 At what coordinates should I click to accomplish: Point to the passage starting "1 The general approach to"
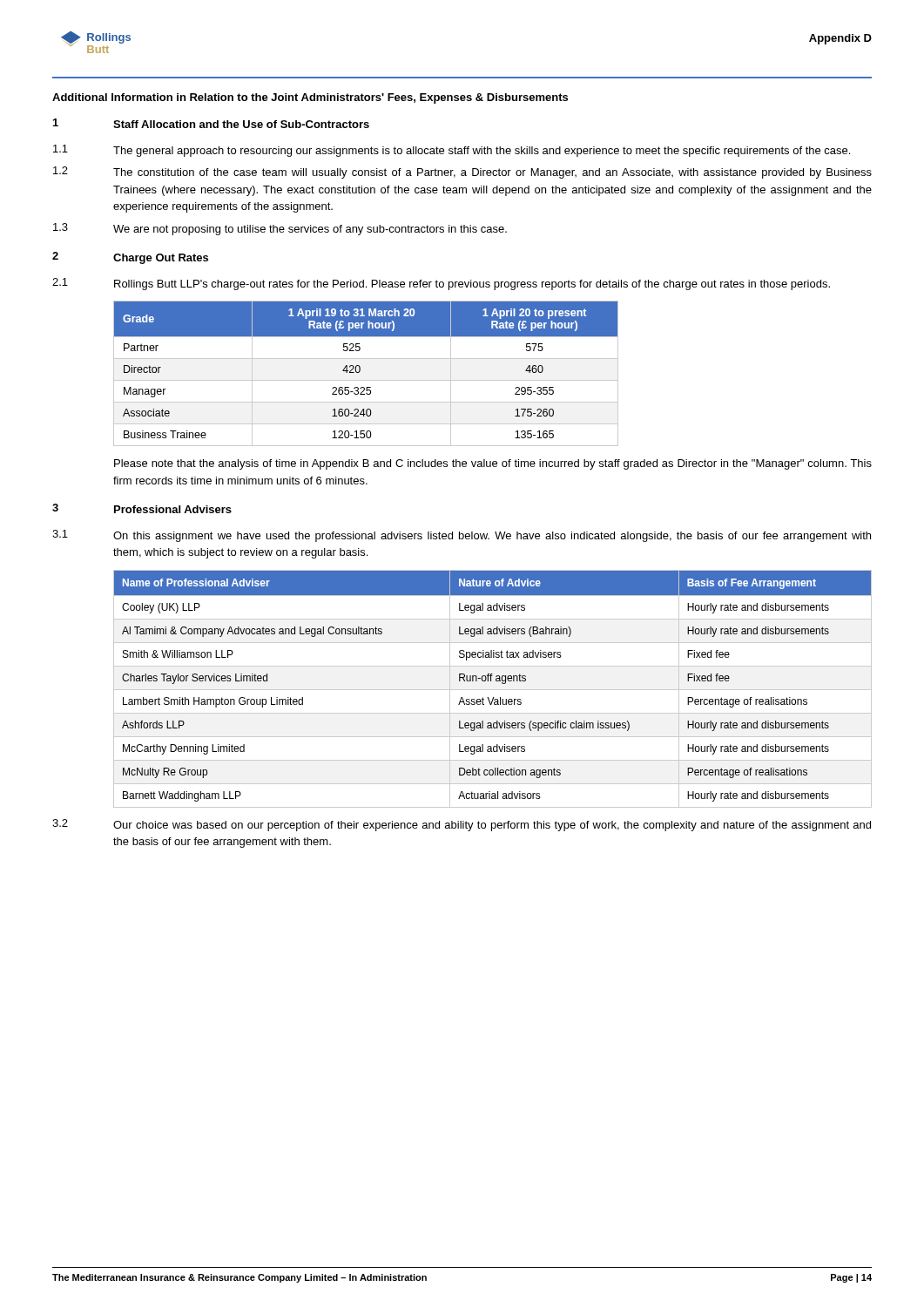[x=462, y=150]
